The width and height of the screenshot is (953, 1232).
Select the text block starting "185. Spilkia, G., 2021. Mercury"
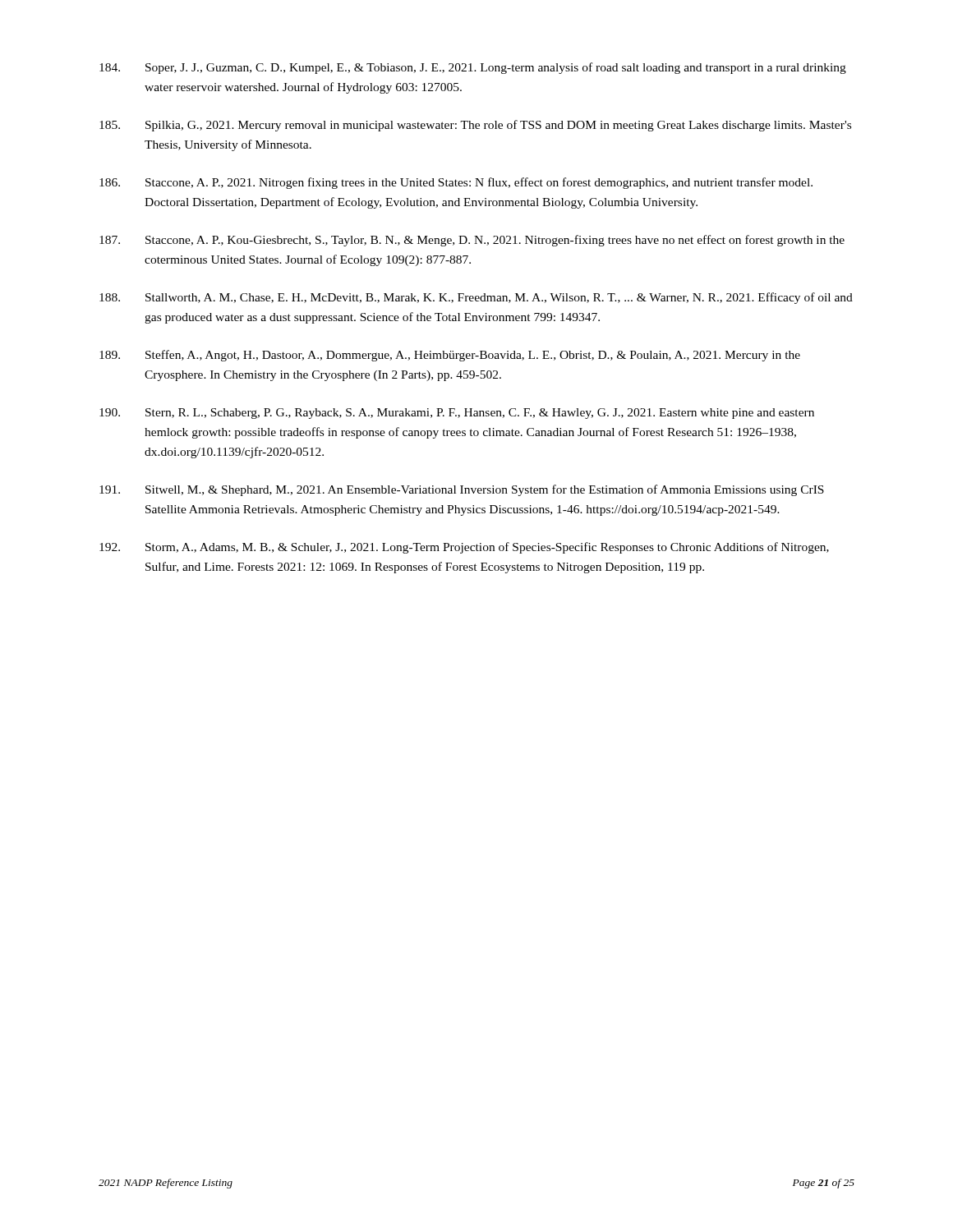(x=476, y=135)
